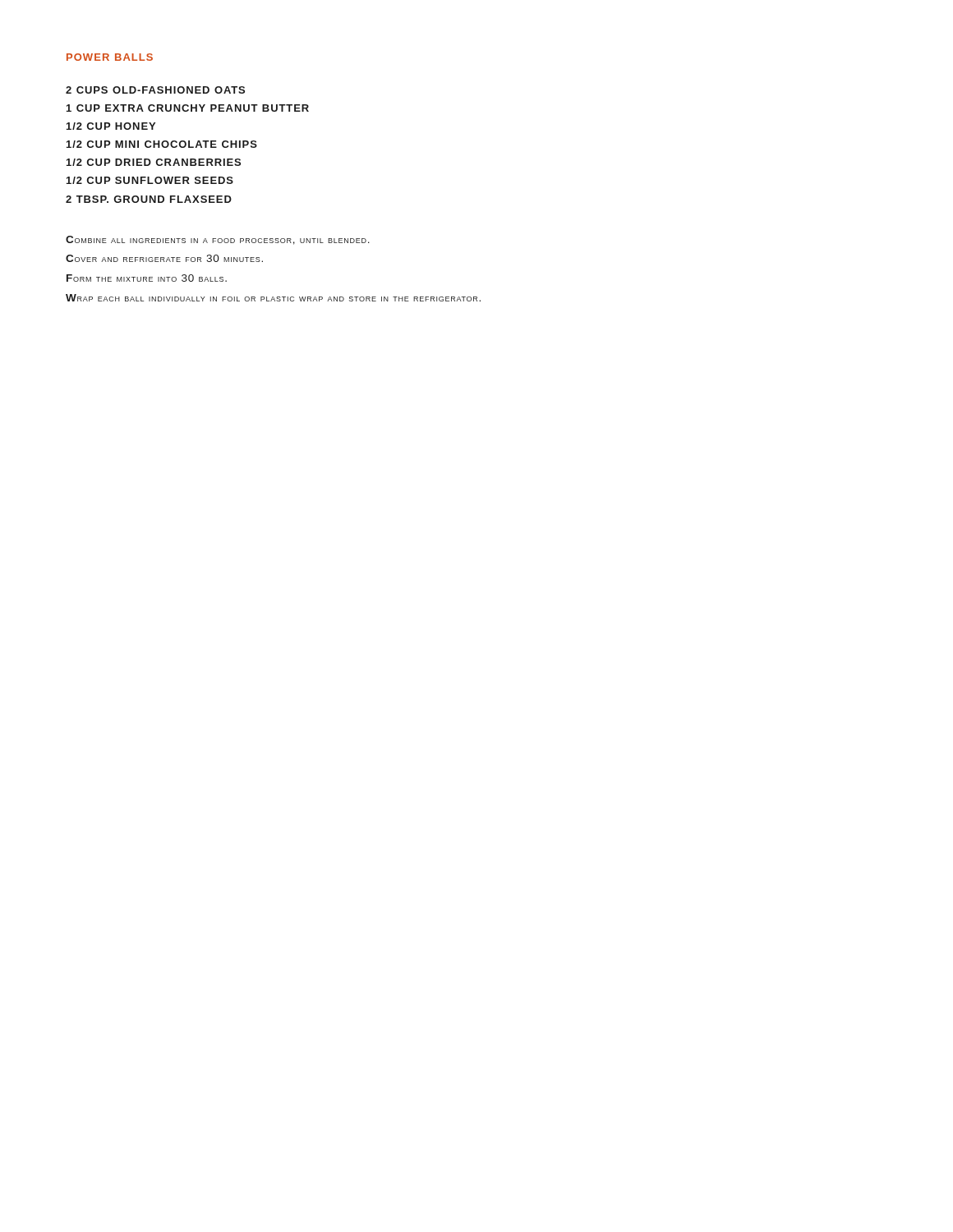Locate the passage starting "1/2 cup mini chocolate chips"
This screenshot has height=1232, width=953.
162,144
